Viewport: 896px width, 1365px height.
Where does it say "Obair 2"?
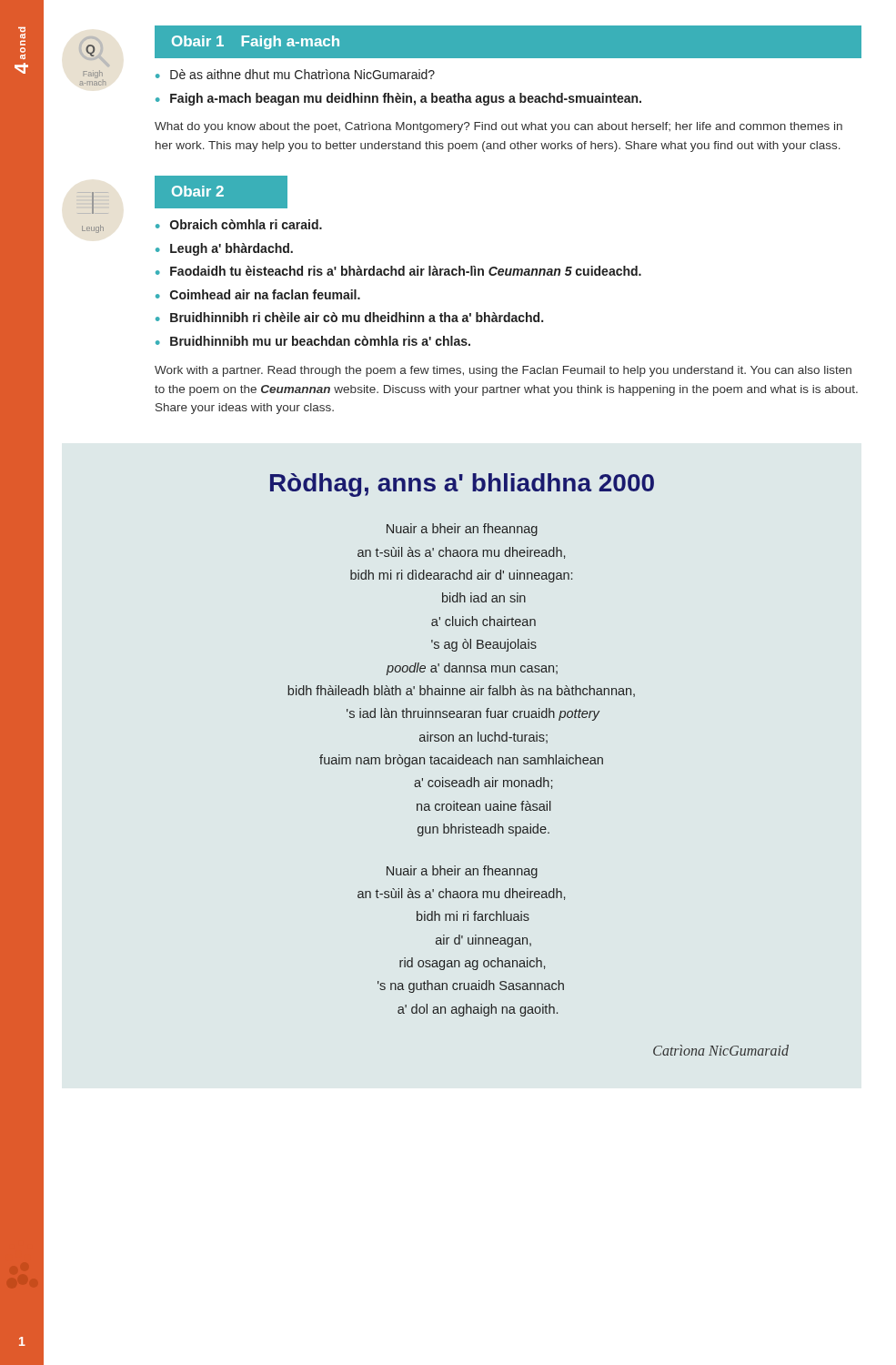point(198,192)
